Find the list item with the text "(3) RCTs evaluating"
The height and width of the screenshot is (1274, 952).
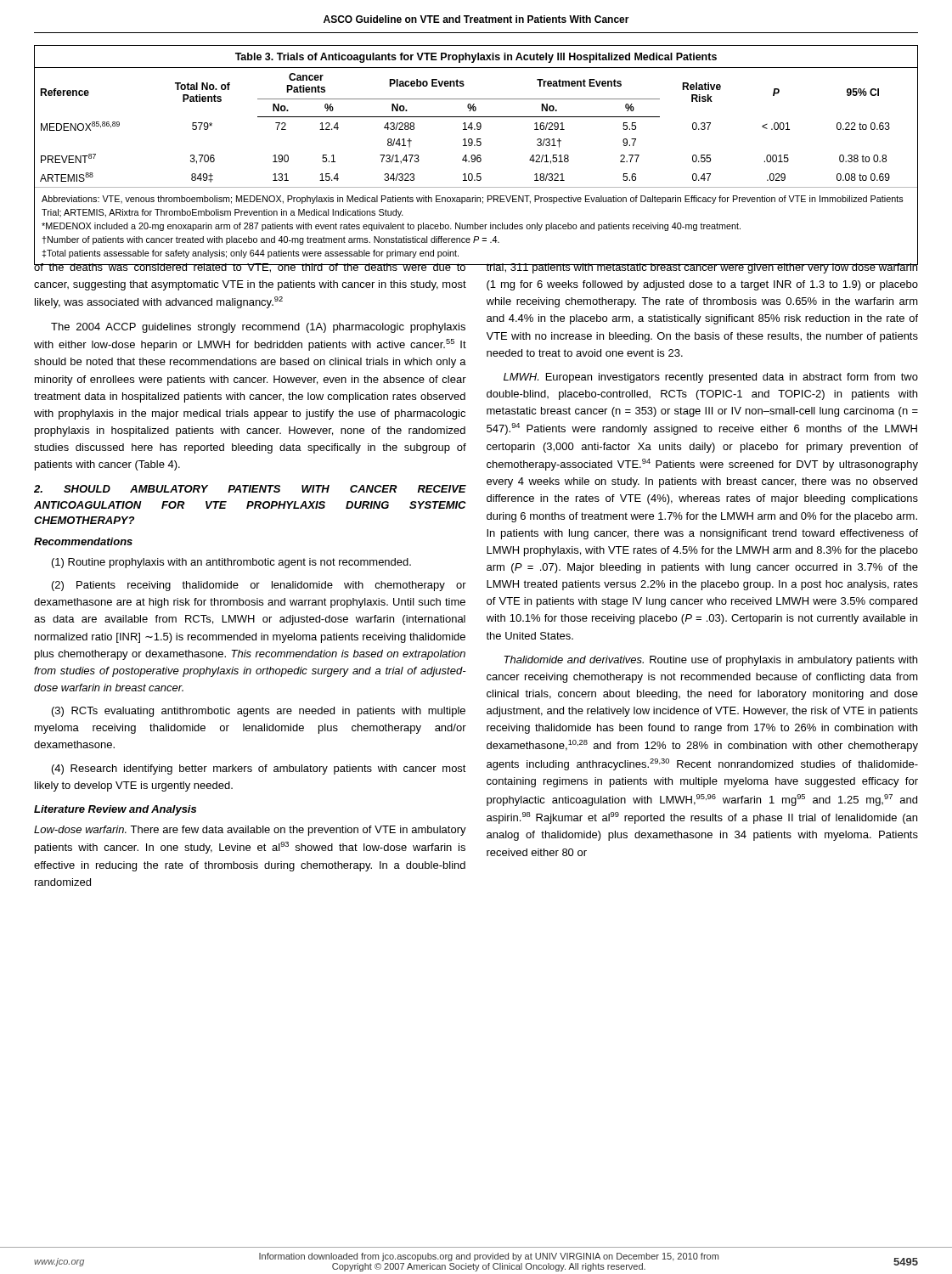point(250,728)
